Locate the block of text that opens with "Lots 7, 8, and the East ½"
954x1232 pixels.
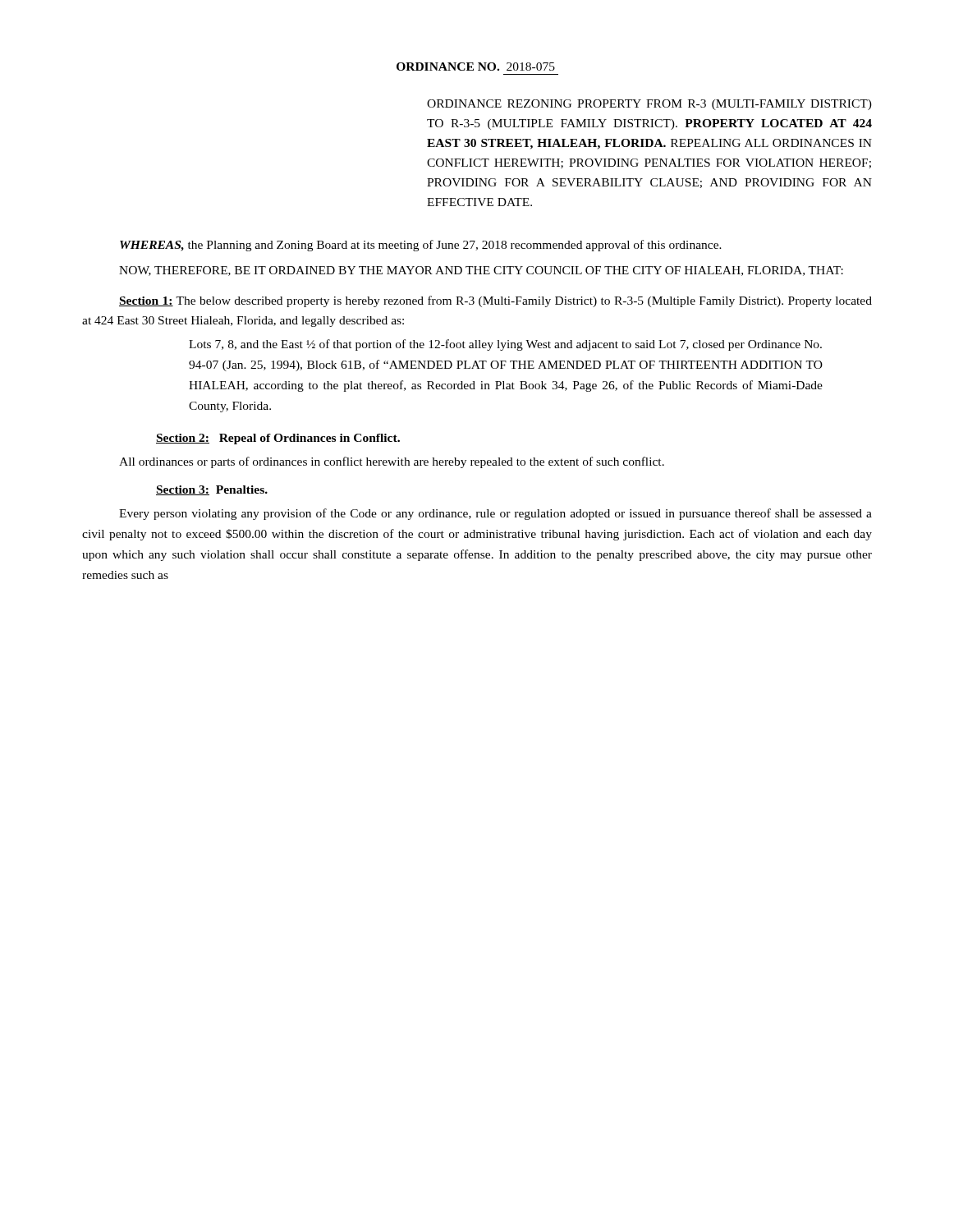pyautogui.click(x=506, y=374)
